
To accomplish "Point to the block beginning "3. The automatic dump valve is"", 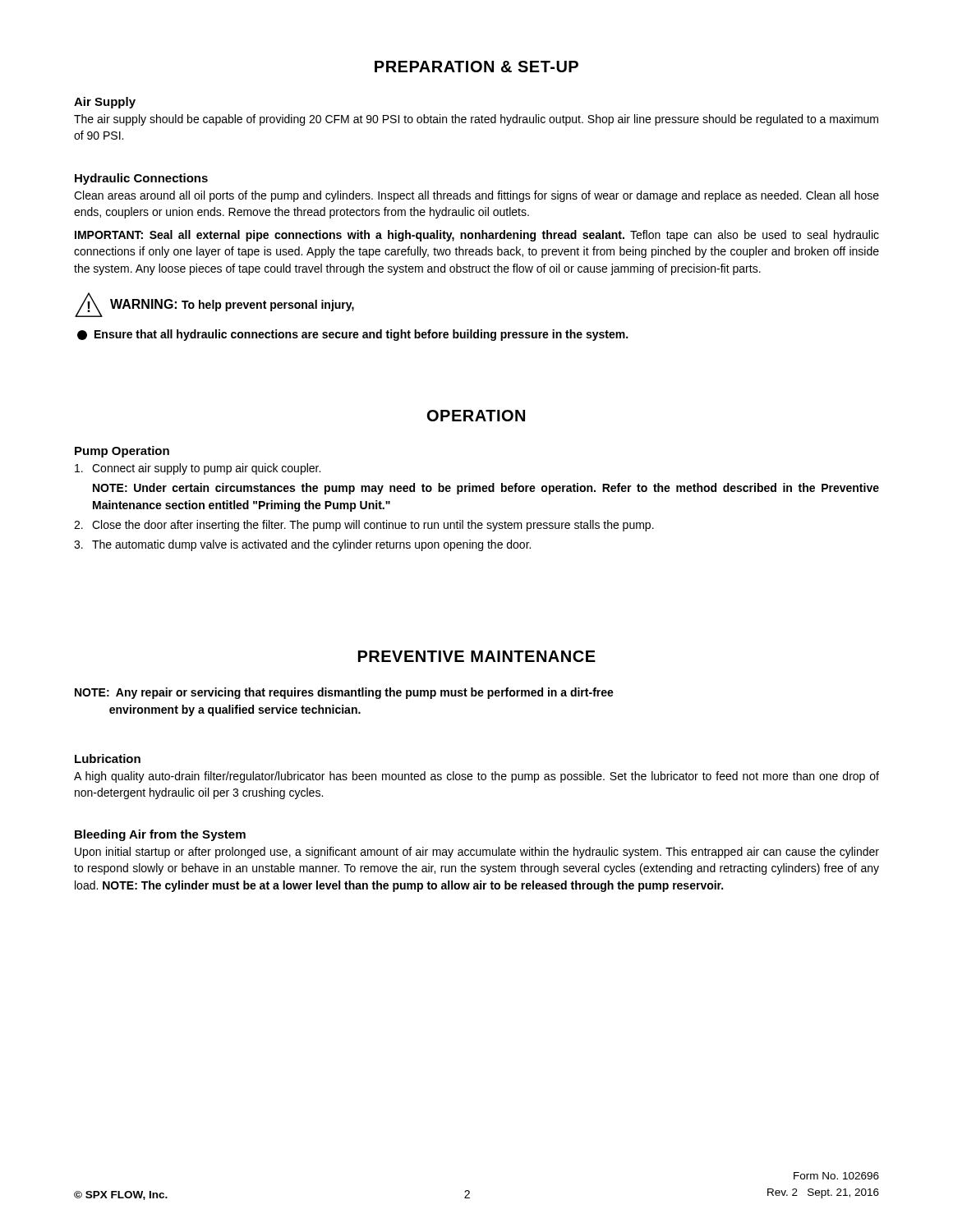I will point(476,545).
